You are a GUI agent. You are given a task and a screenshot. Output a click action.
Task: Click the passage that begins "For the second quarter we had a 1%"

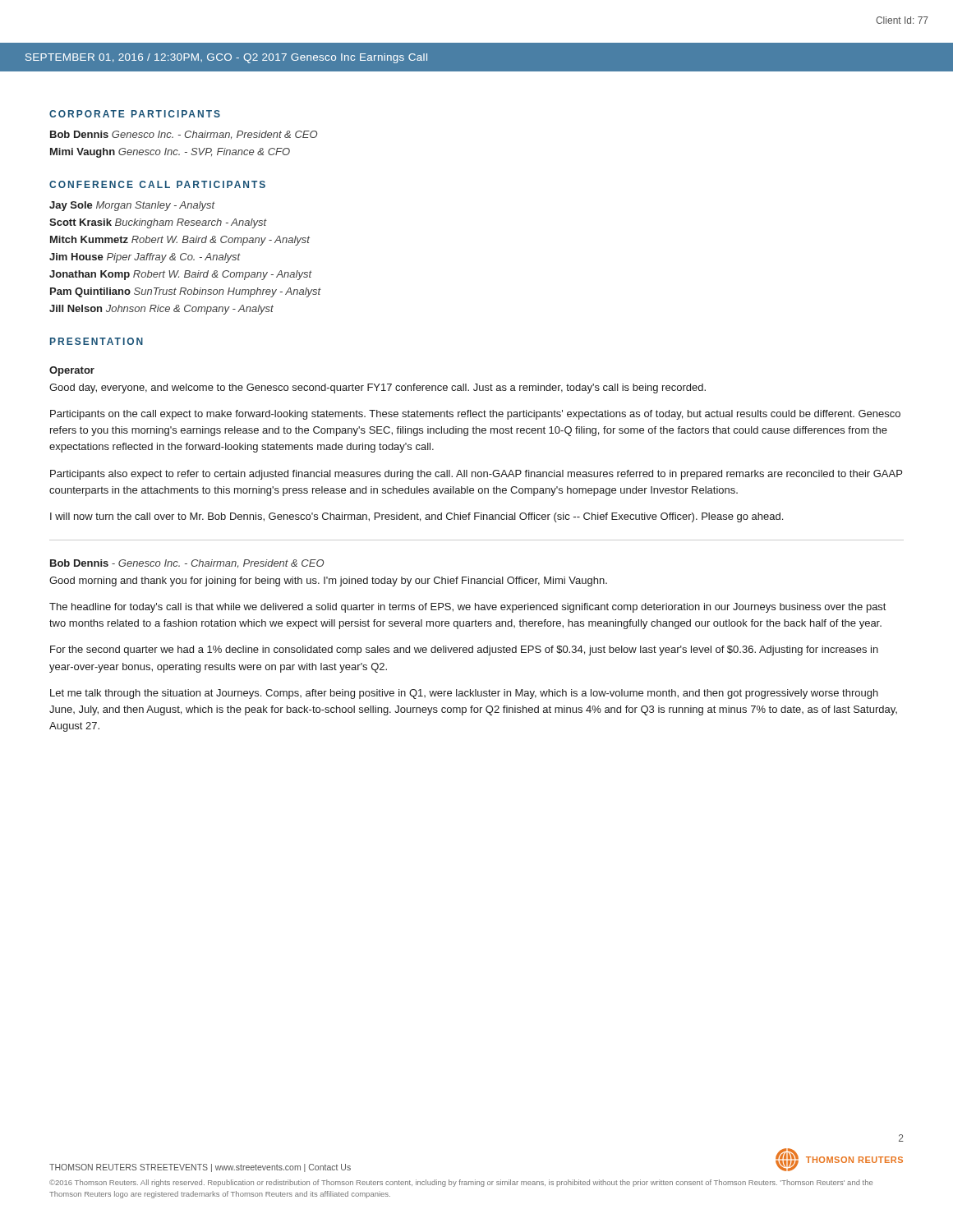pos(464,658)
